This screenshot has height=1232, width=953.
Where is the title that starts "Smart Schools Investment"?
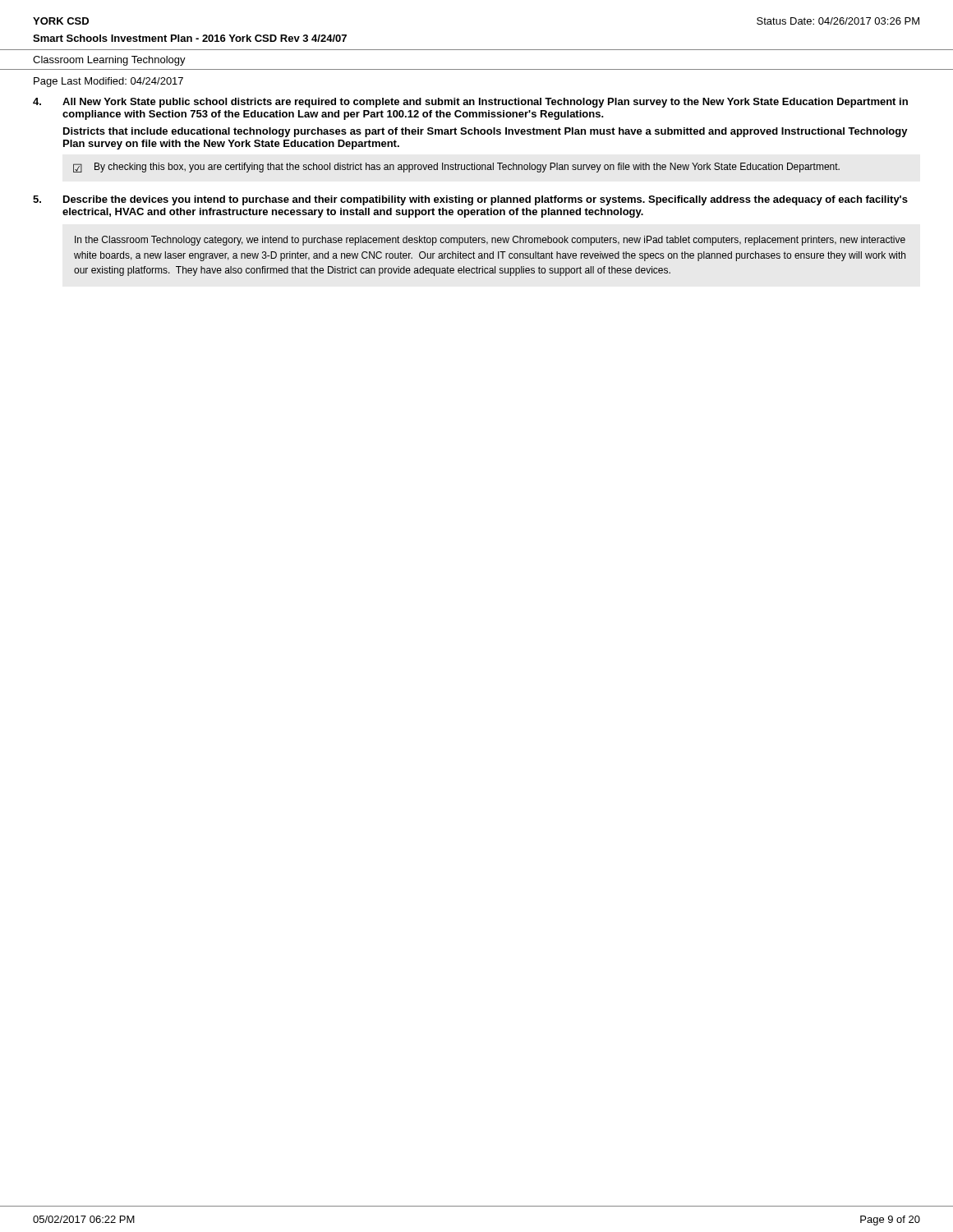(190, 38)
